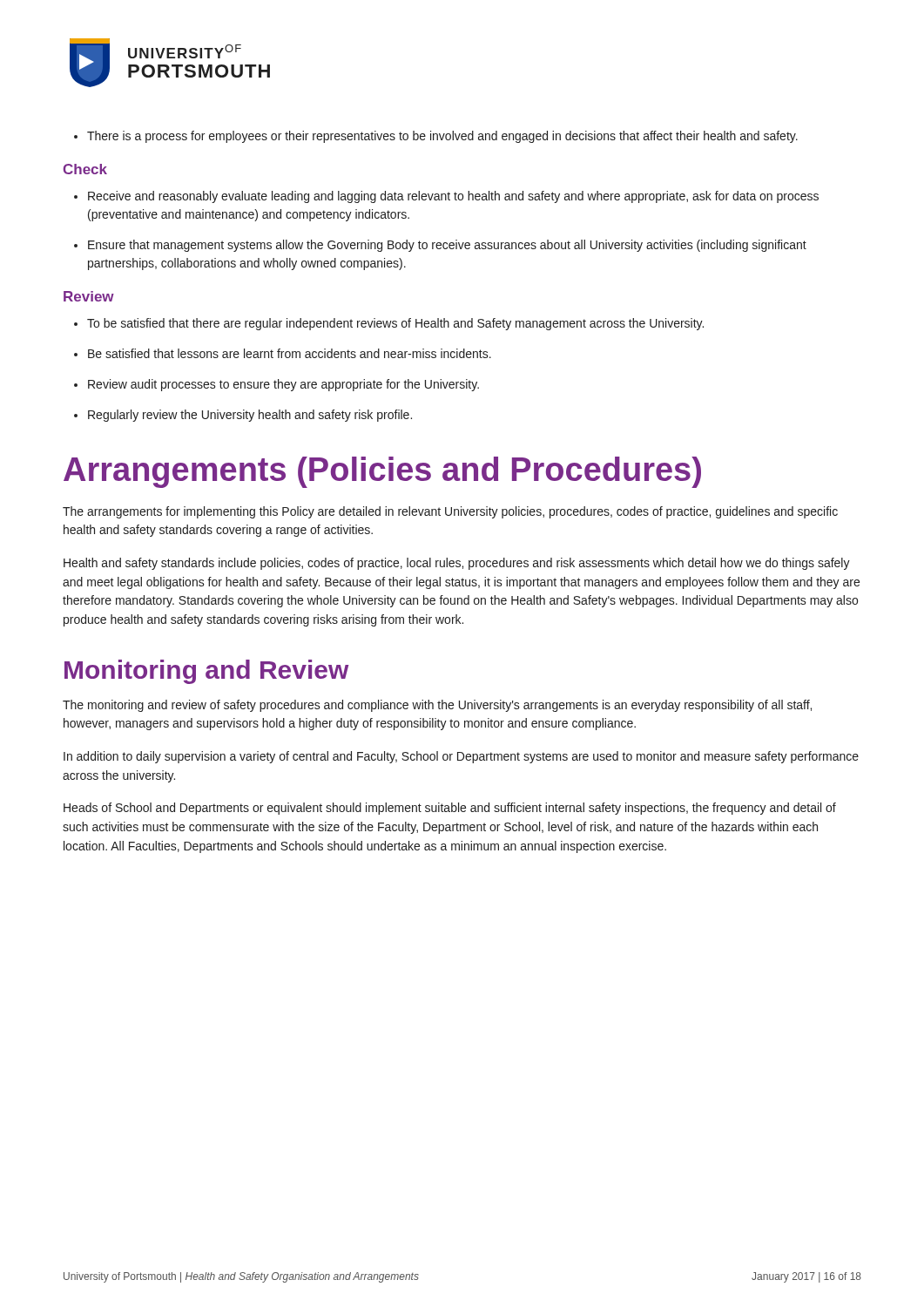Locate the text block containing "Heads of School and"
The image size is (924, 1307).
coord(449,827)
